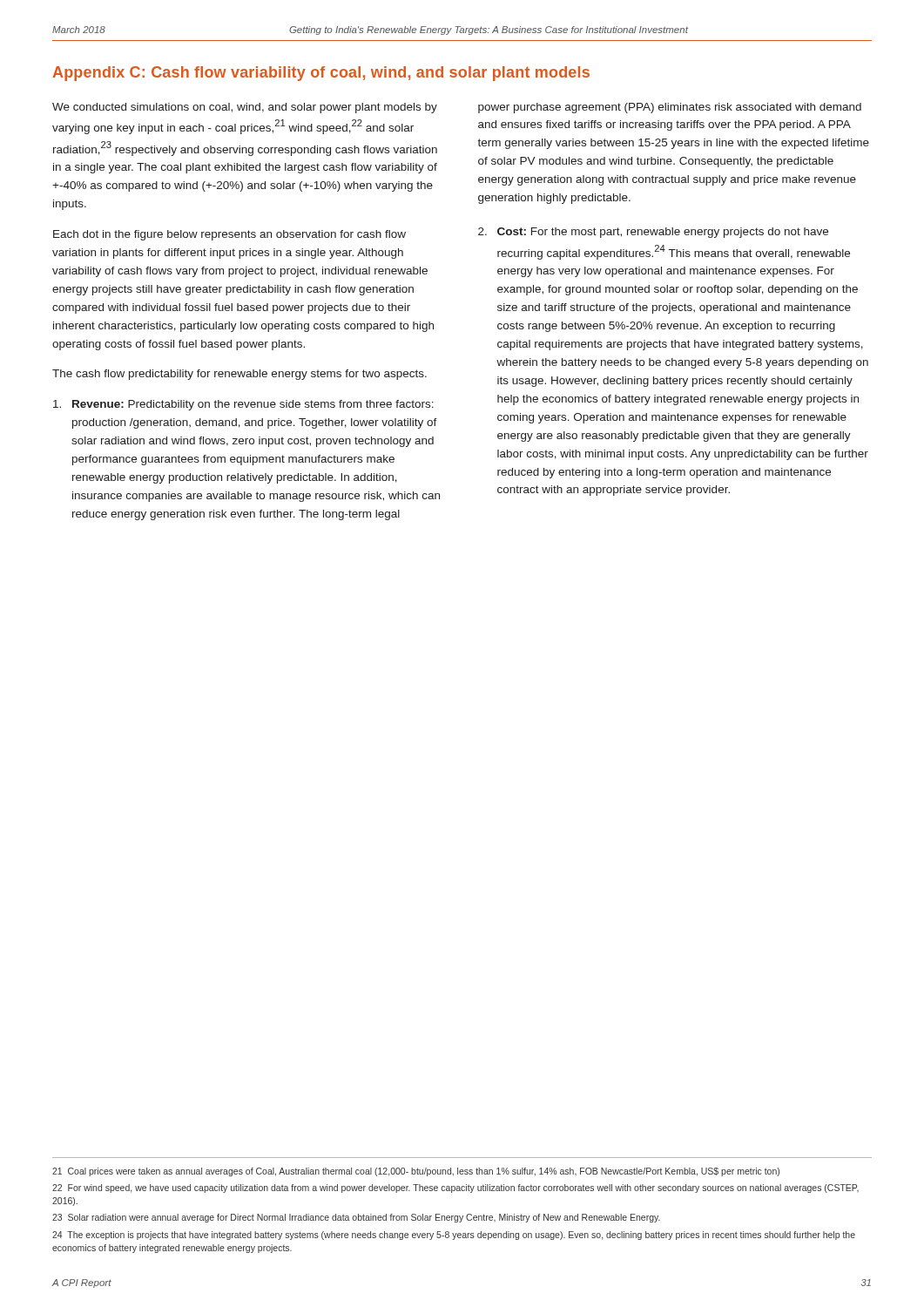Image resolution: width=924 pixels, height=1307 pixels.
Task: Click on the footnote containing "22 For wind speed, we"
Action: click(456, 1194)
